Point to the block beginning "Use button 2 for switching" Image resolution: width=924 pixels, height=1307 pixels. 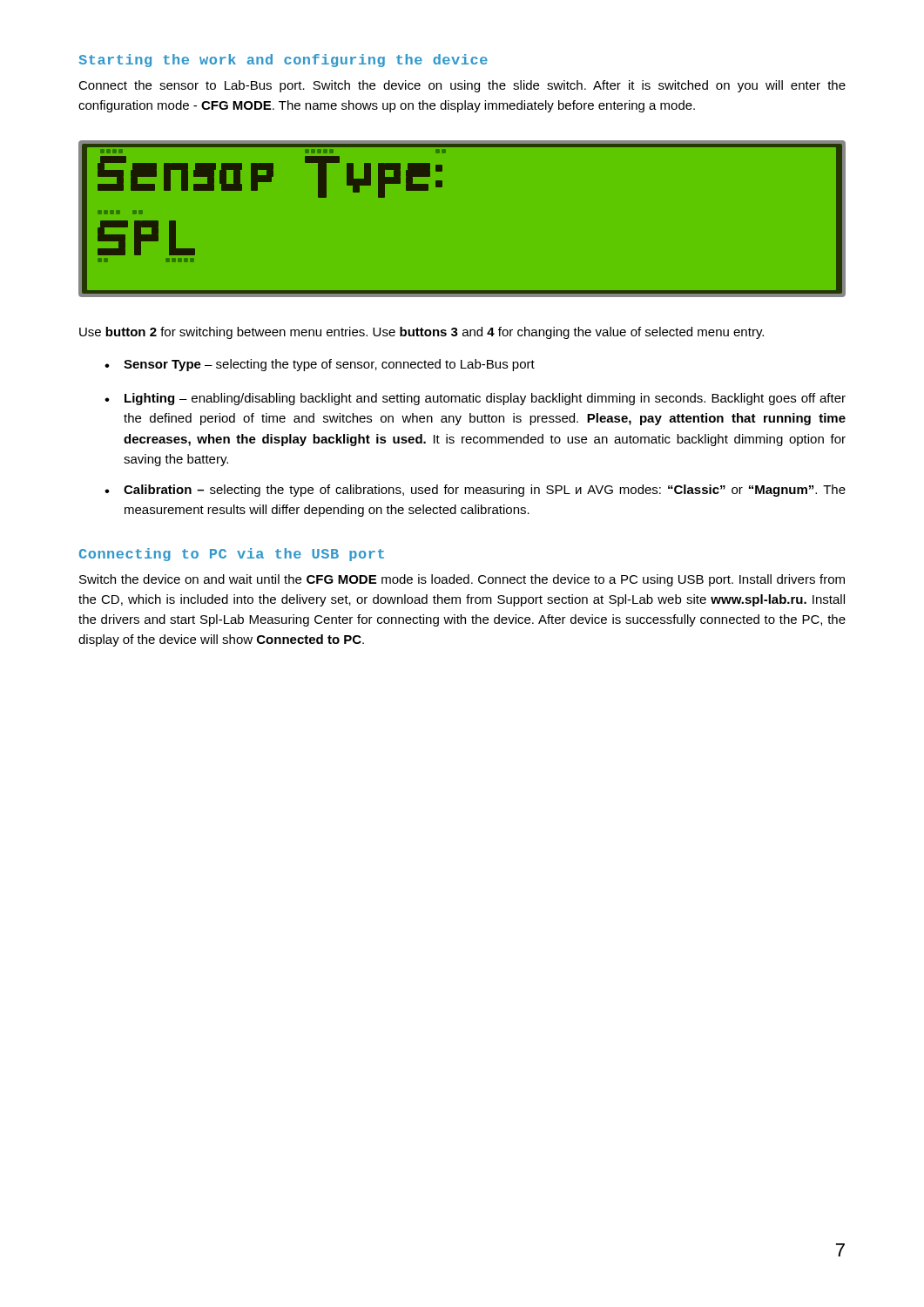(x=422, y=331)
